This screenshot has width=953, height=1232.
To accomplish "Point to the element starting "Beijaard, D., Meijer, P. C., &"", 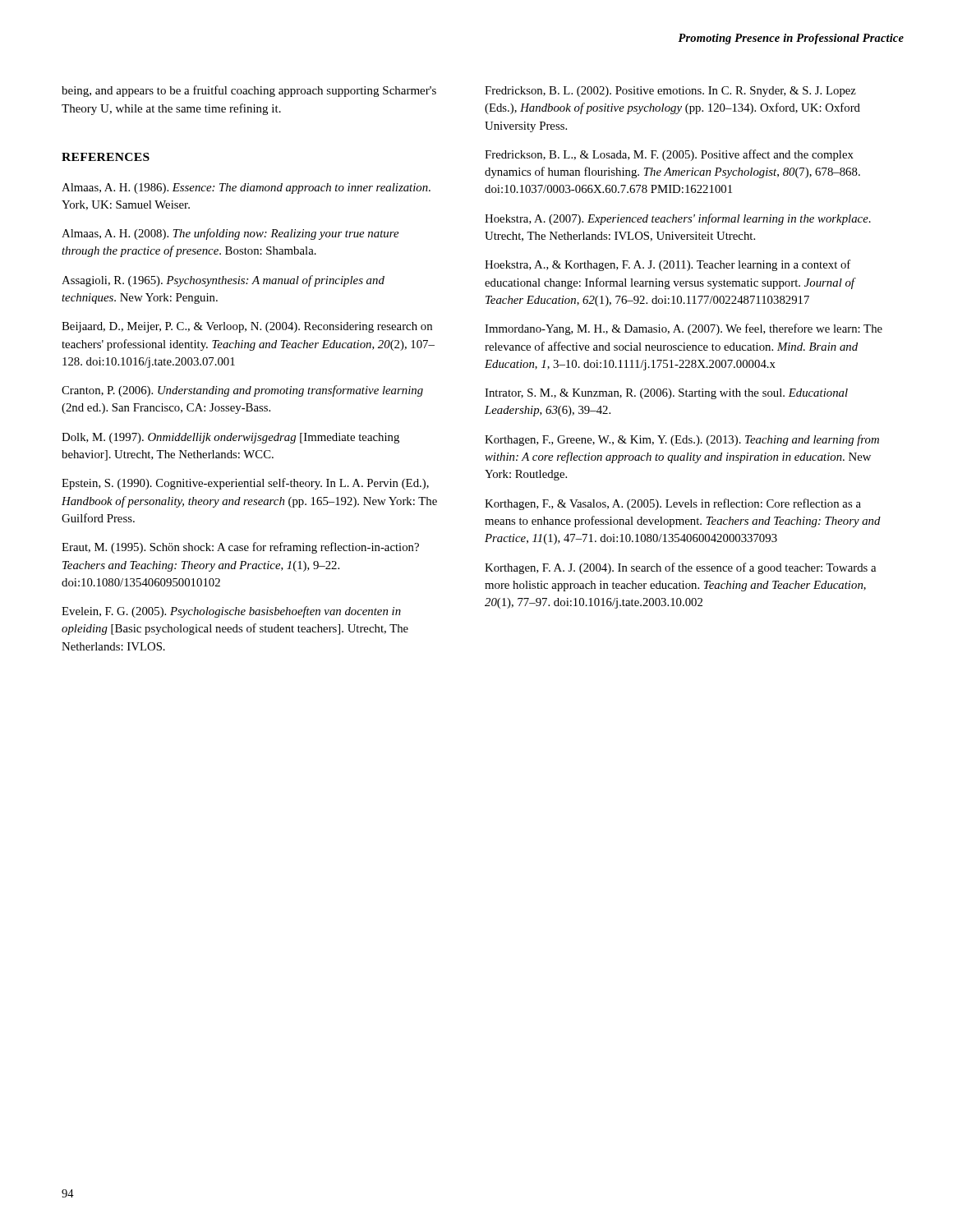I will coord(248,344).
